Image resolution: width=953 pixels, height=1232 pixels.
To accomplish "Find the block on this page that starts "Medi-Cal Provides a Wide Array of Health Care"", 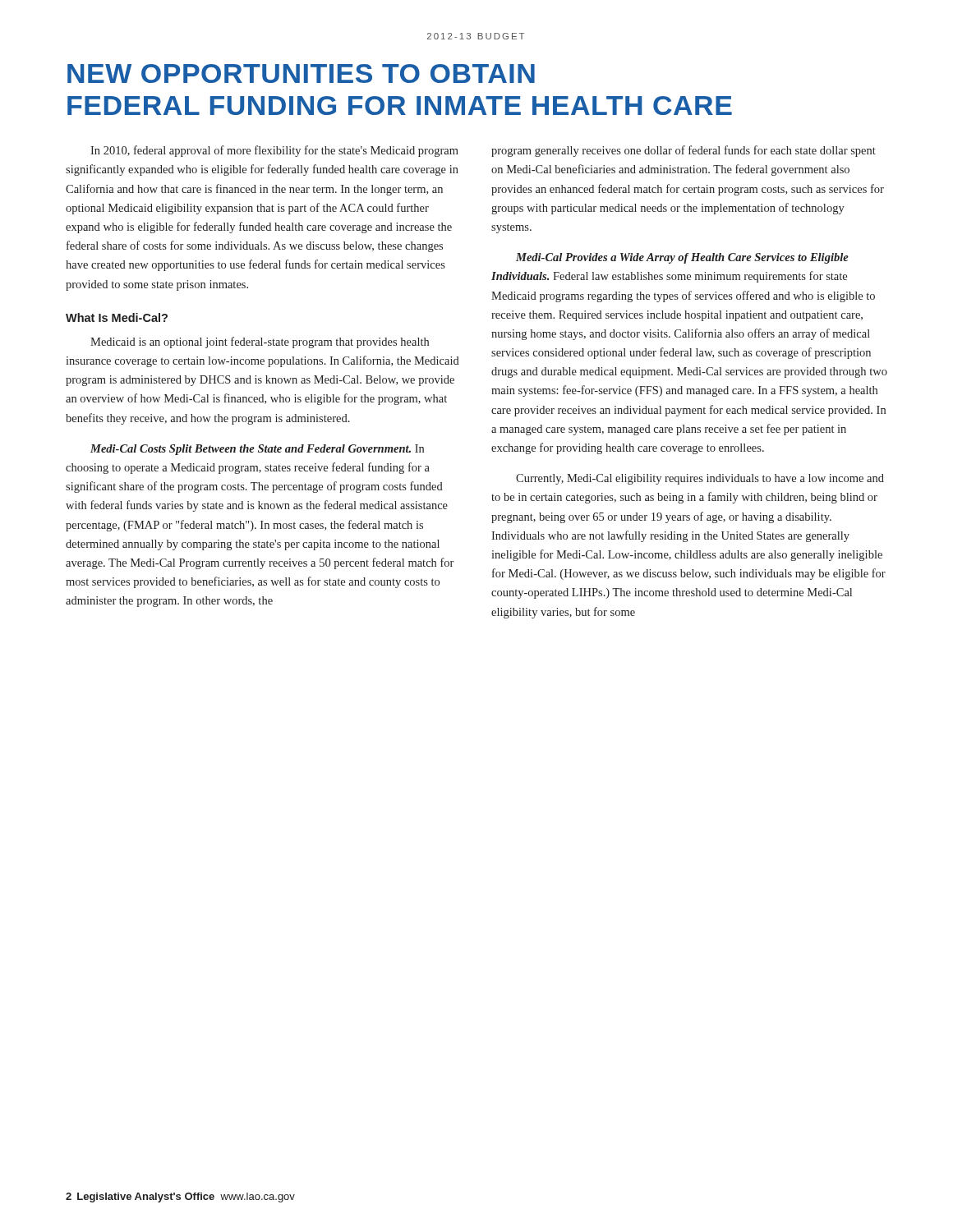I will coord(689,353).
